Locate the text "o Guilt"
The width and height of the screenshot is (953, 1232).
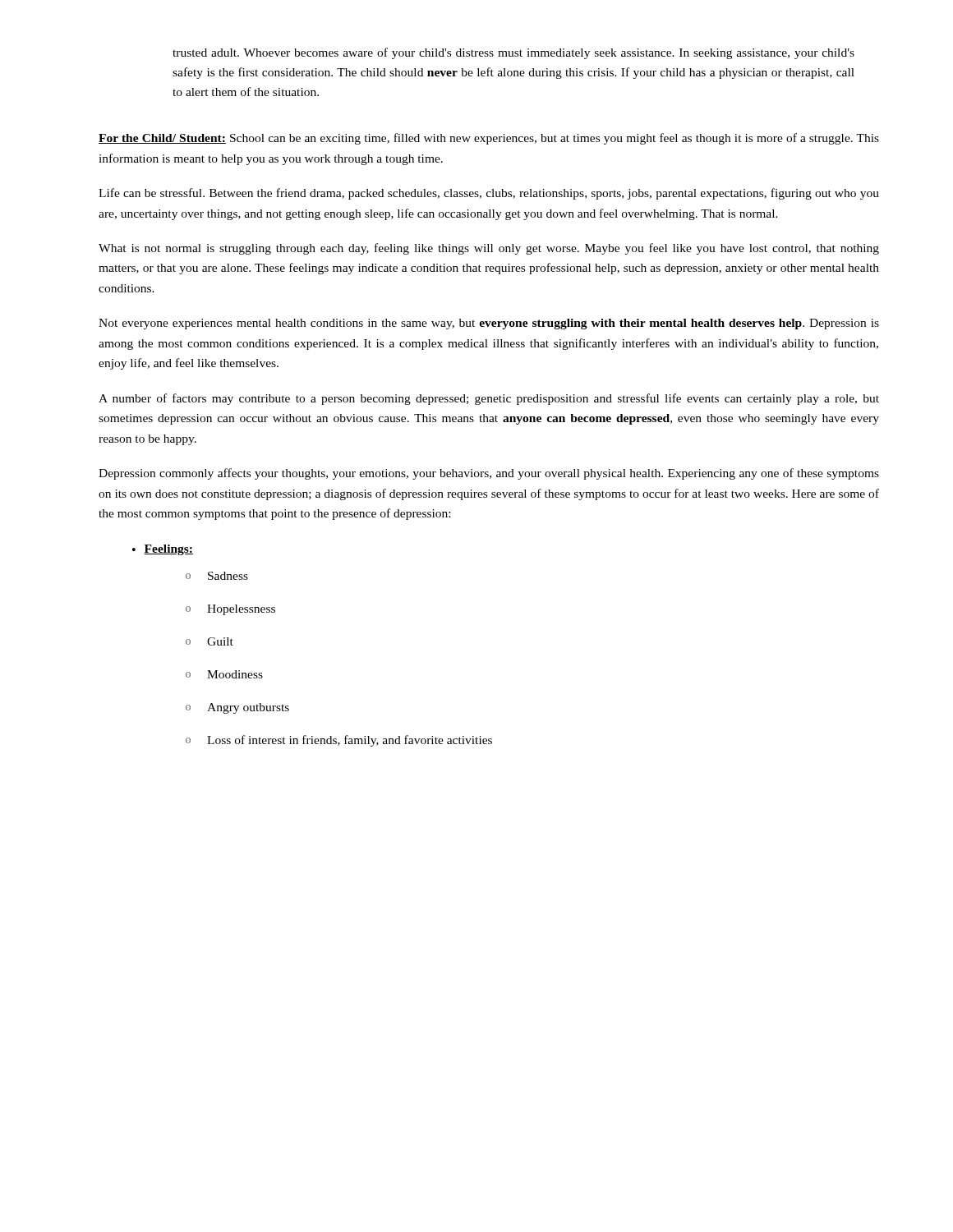pos(207,641)
